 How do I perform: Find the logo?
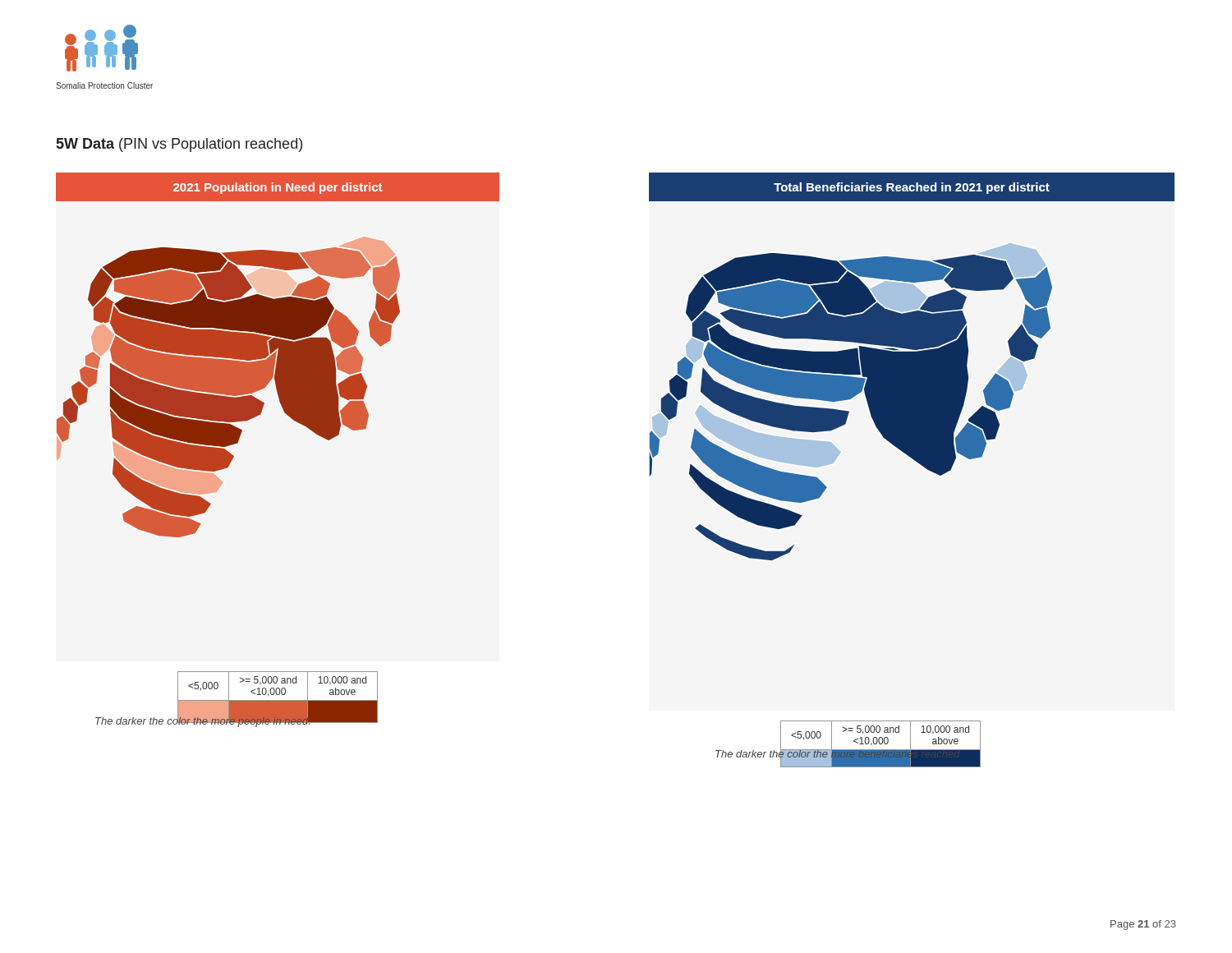click(113, 64)
